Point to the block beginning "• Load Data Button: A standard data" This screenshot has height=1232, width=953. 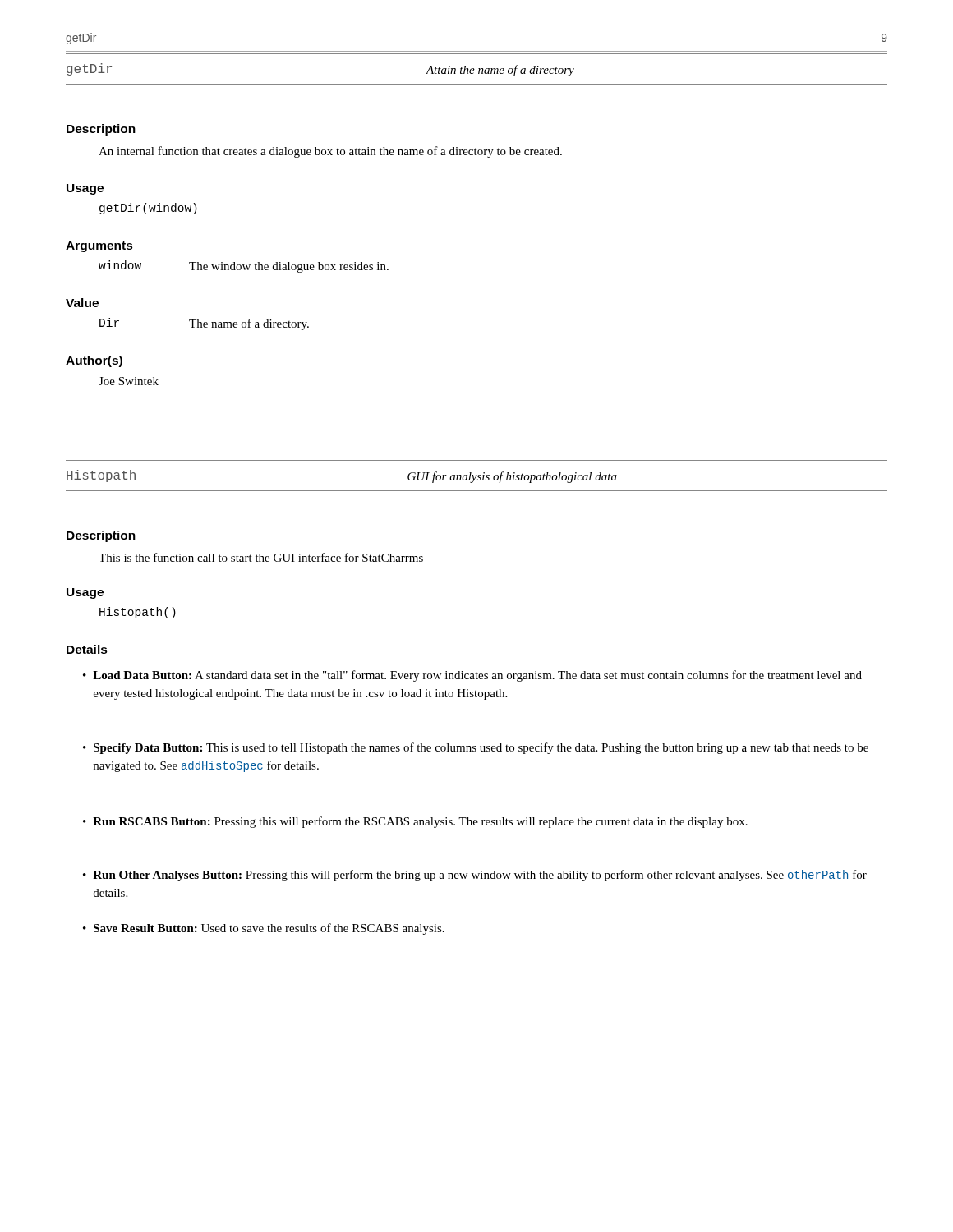[485, 685]
